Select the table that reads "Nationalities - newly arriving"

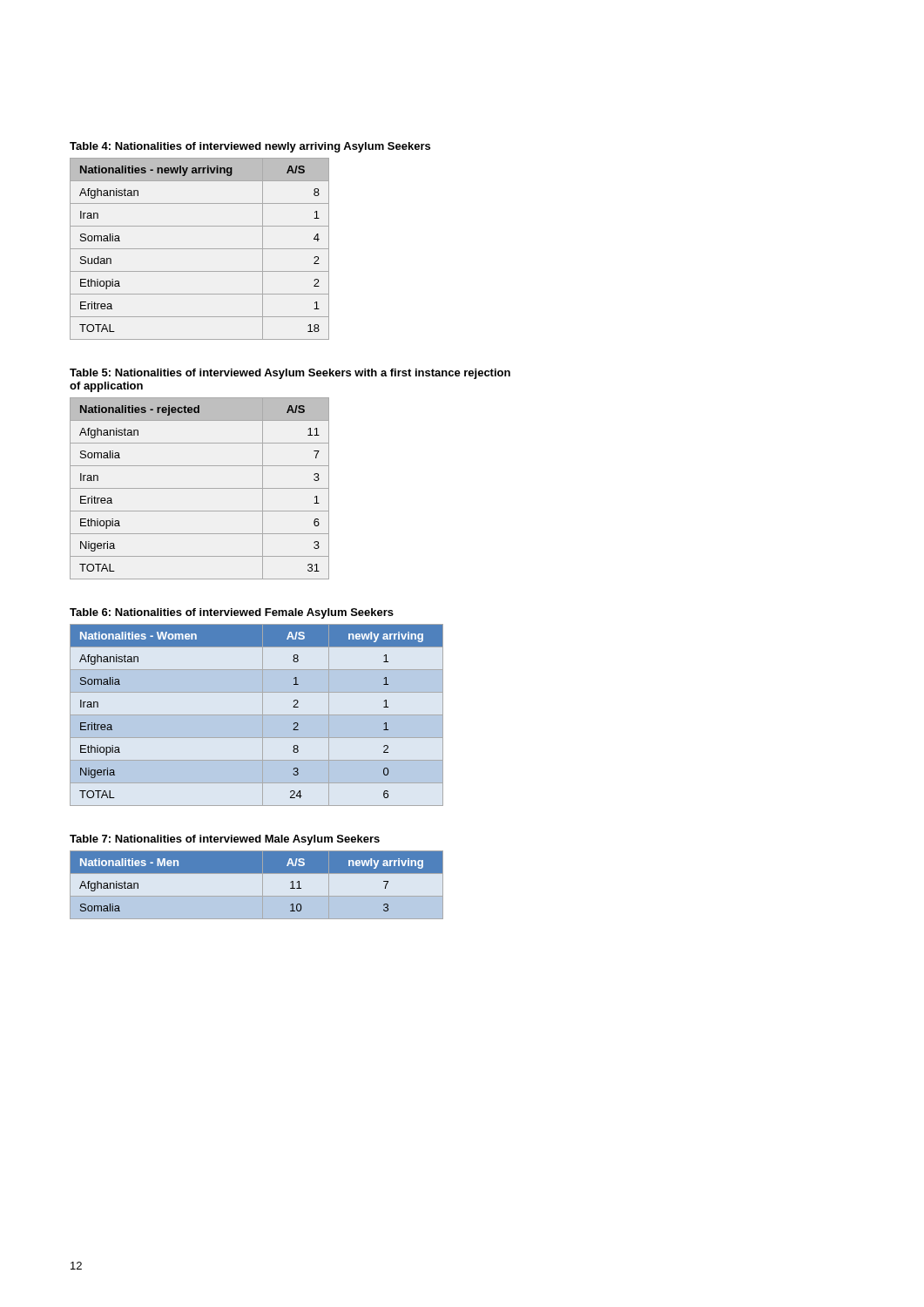click(314, 249)
